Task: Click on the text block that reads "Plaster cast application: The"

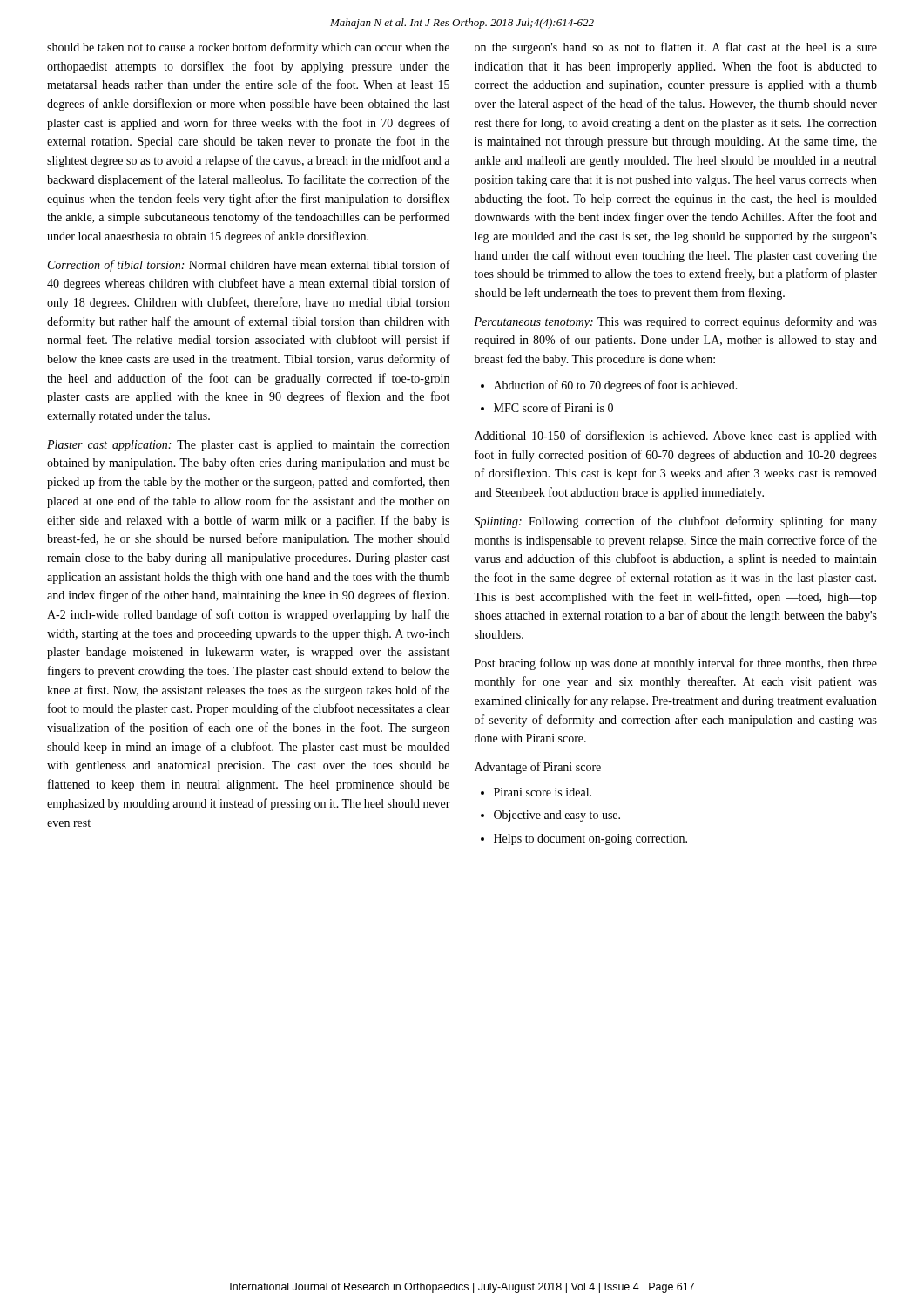Action: [x=248, y=634]
